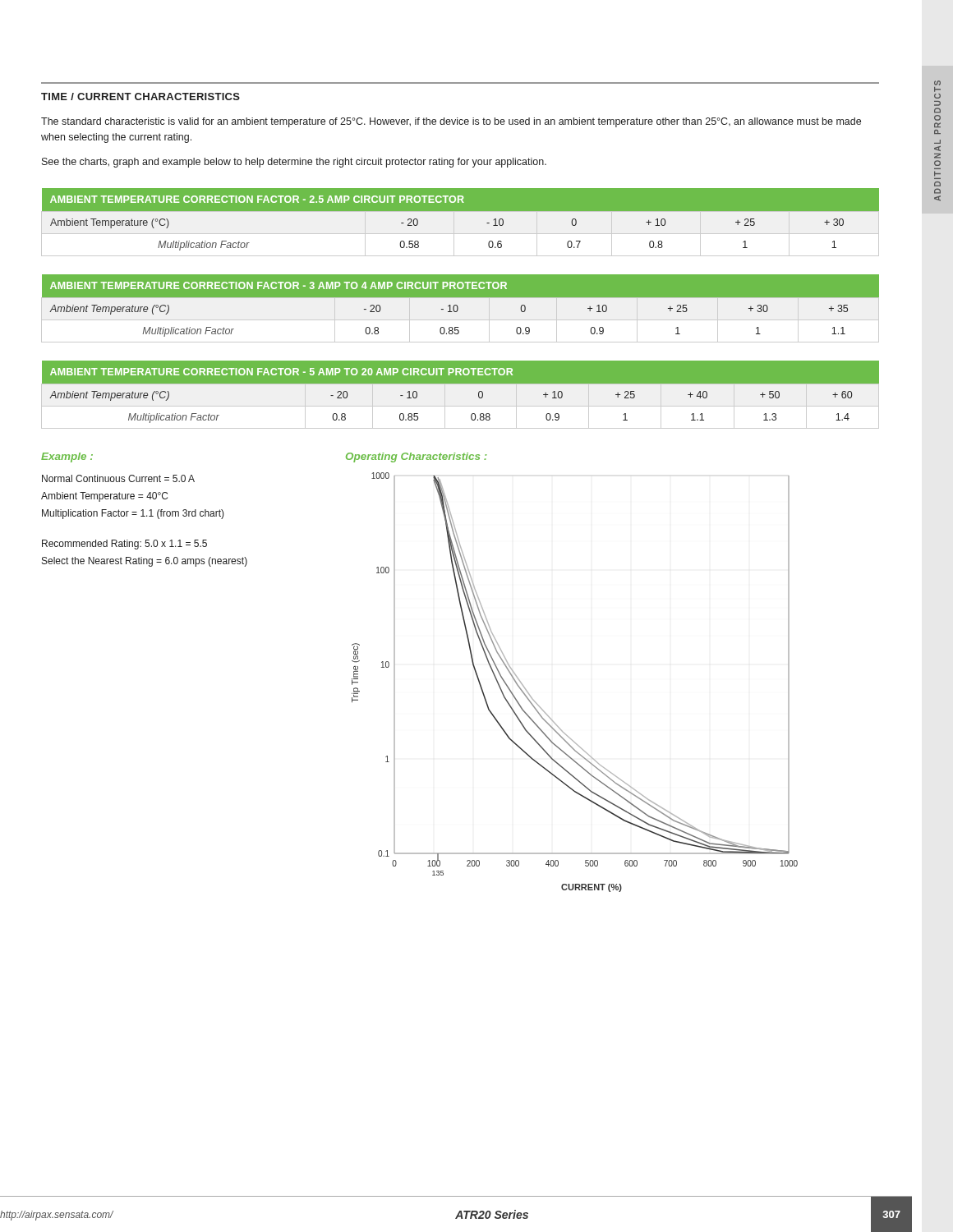Navigate to the text block starting "TIME / CURRENT CHARACTERISTICS"
This screenshot has width=953, height=1232.
[x=141, y=96]
